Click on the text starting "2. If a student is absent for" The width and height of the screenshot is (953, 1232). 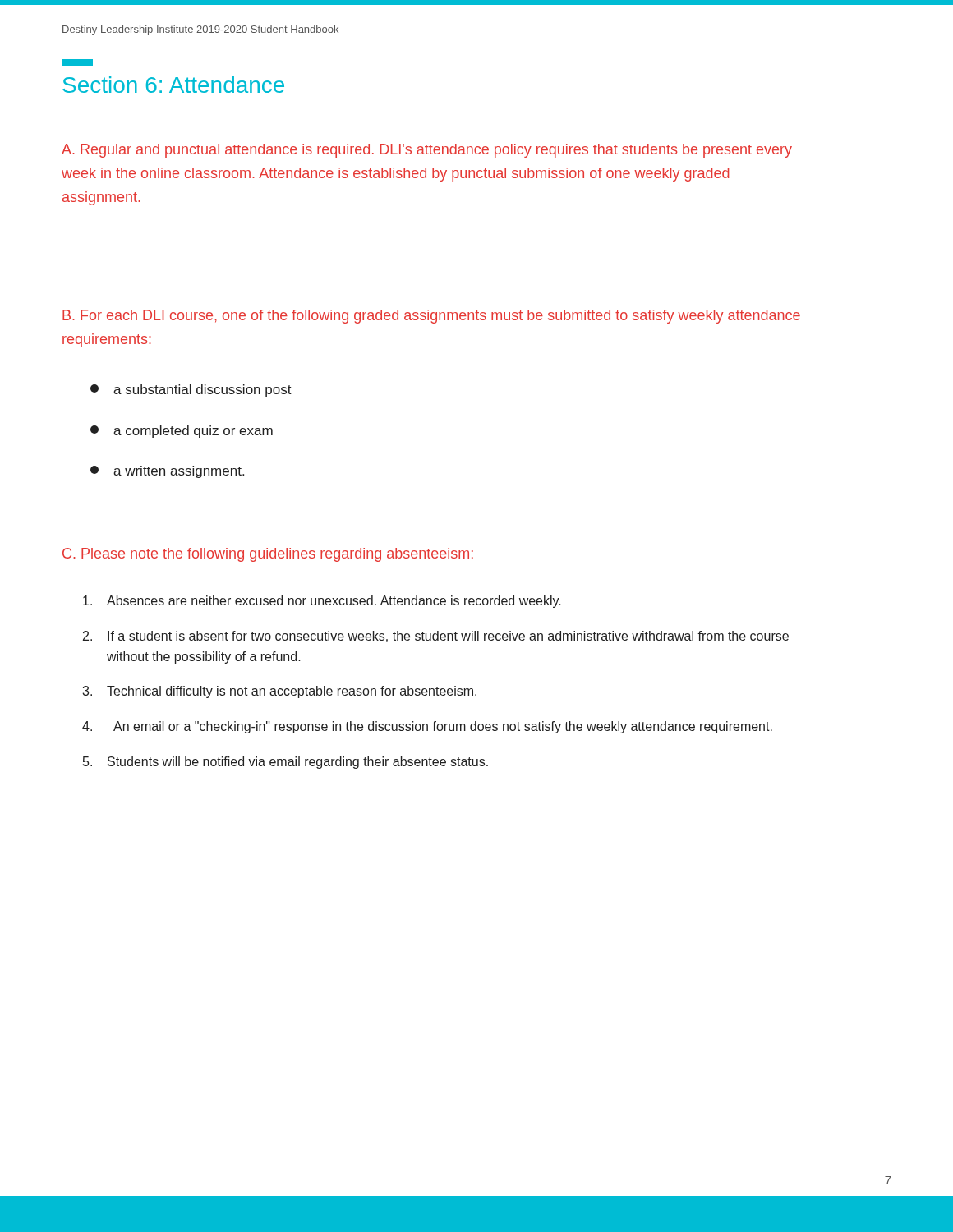444,647
